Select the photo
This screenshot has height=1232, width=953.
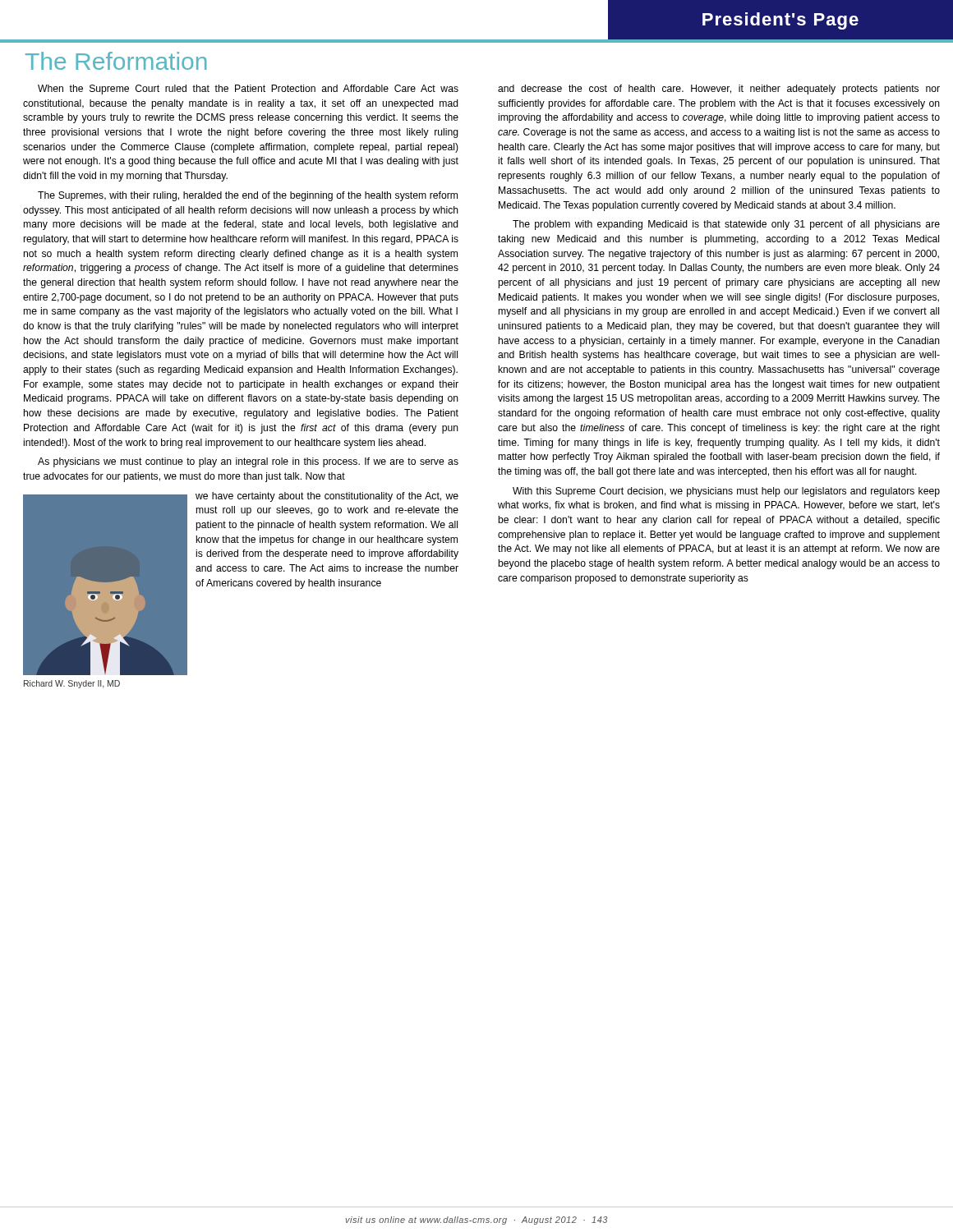pyautogui.click(x=105, y=584)
